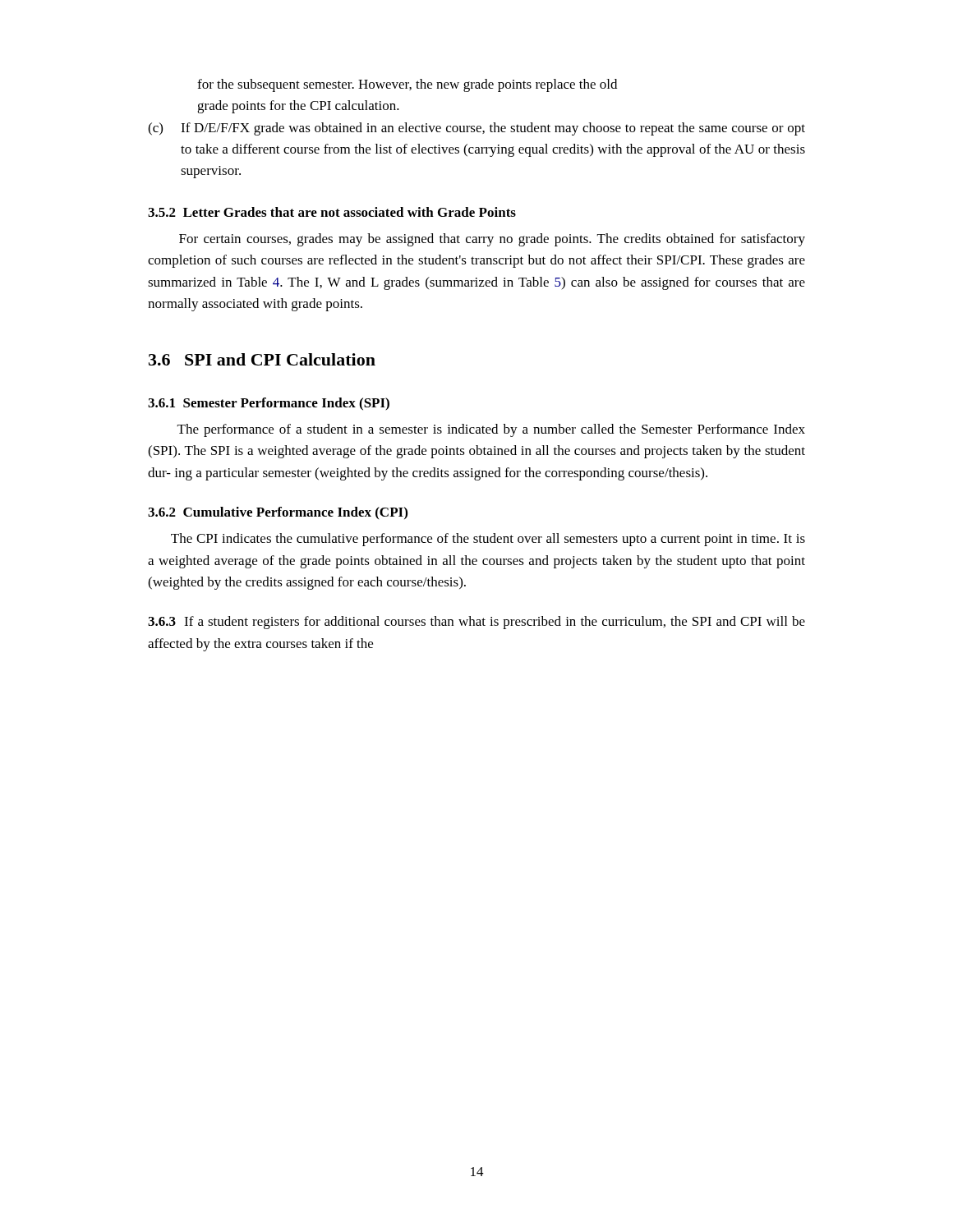
Task: Find the text block that reads "The performance of a student in"
Action: click(476, 451)
